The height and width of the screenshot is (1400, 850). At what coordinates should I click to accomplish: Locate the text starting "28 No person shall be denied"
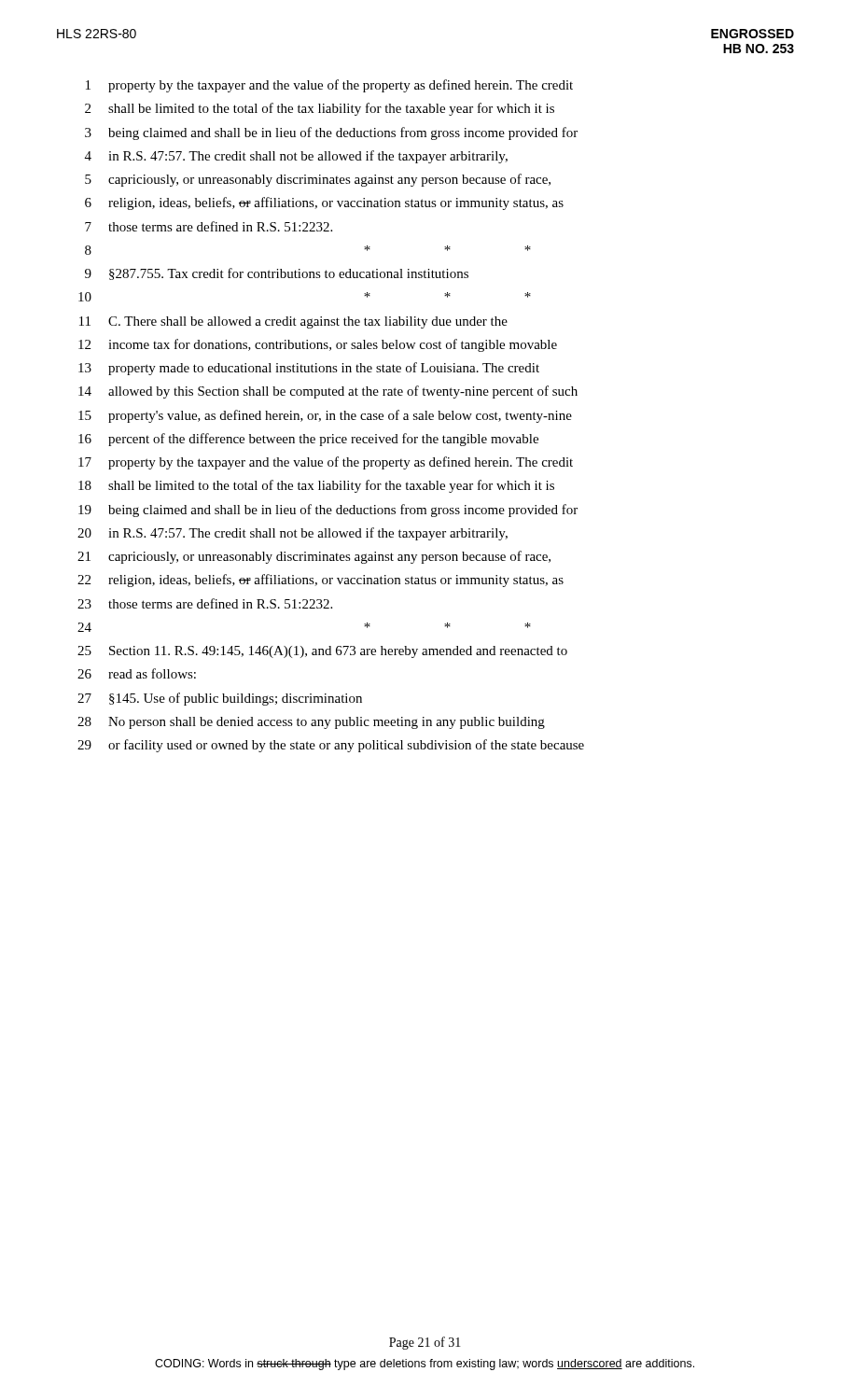pos(425,722)
